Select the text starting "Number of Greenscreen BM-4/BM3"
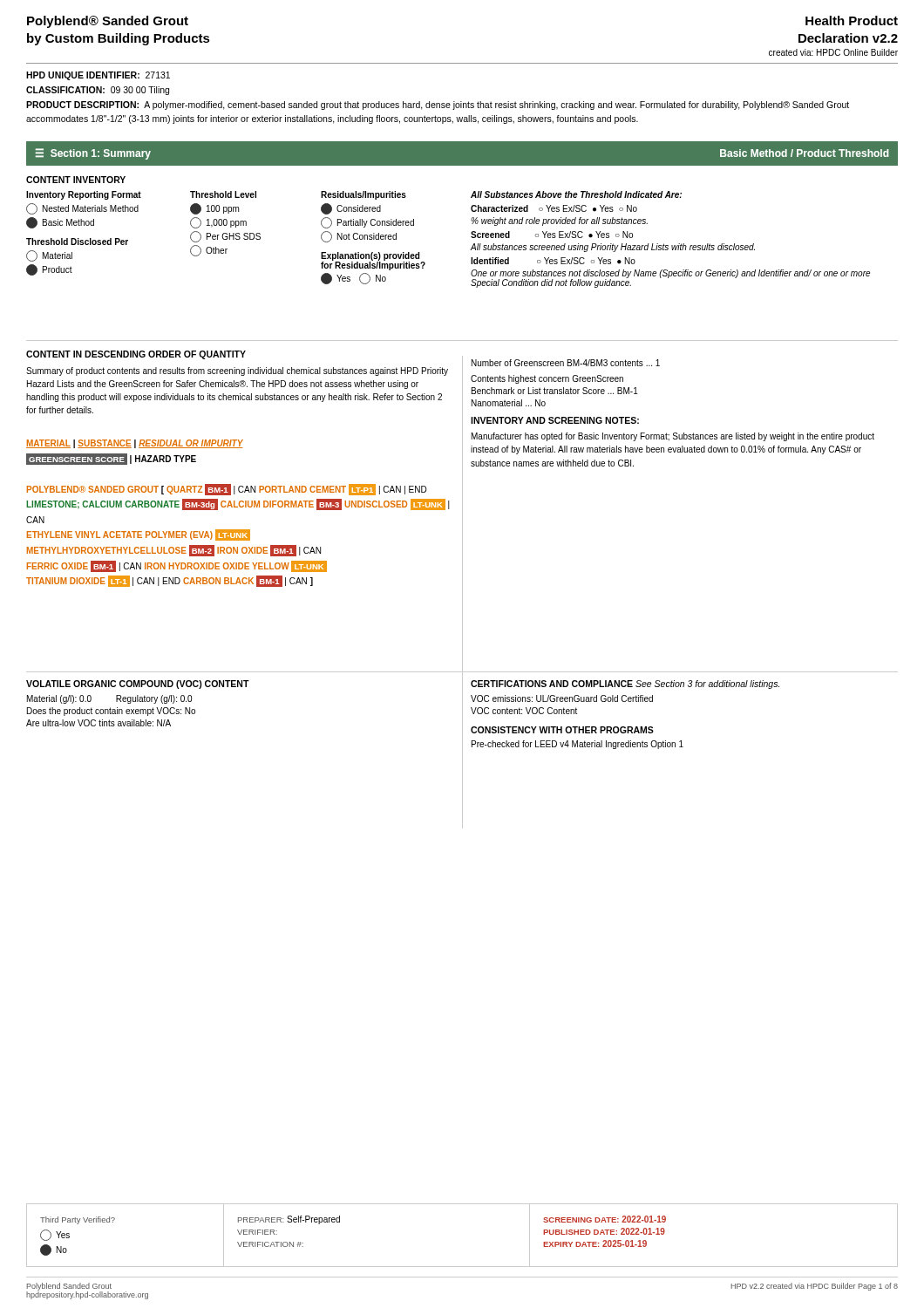Viewport: 924px width, 1308px height. [x=566, y=363]
